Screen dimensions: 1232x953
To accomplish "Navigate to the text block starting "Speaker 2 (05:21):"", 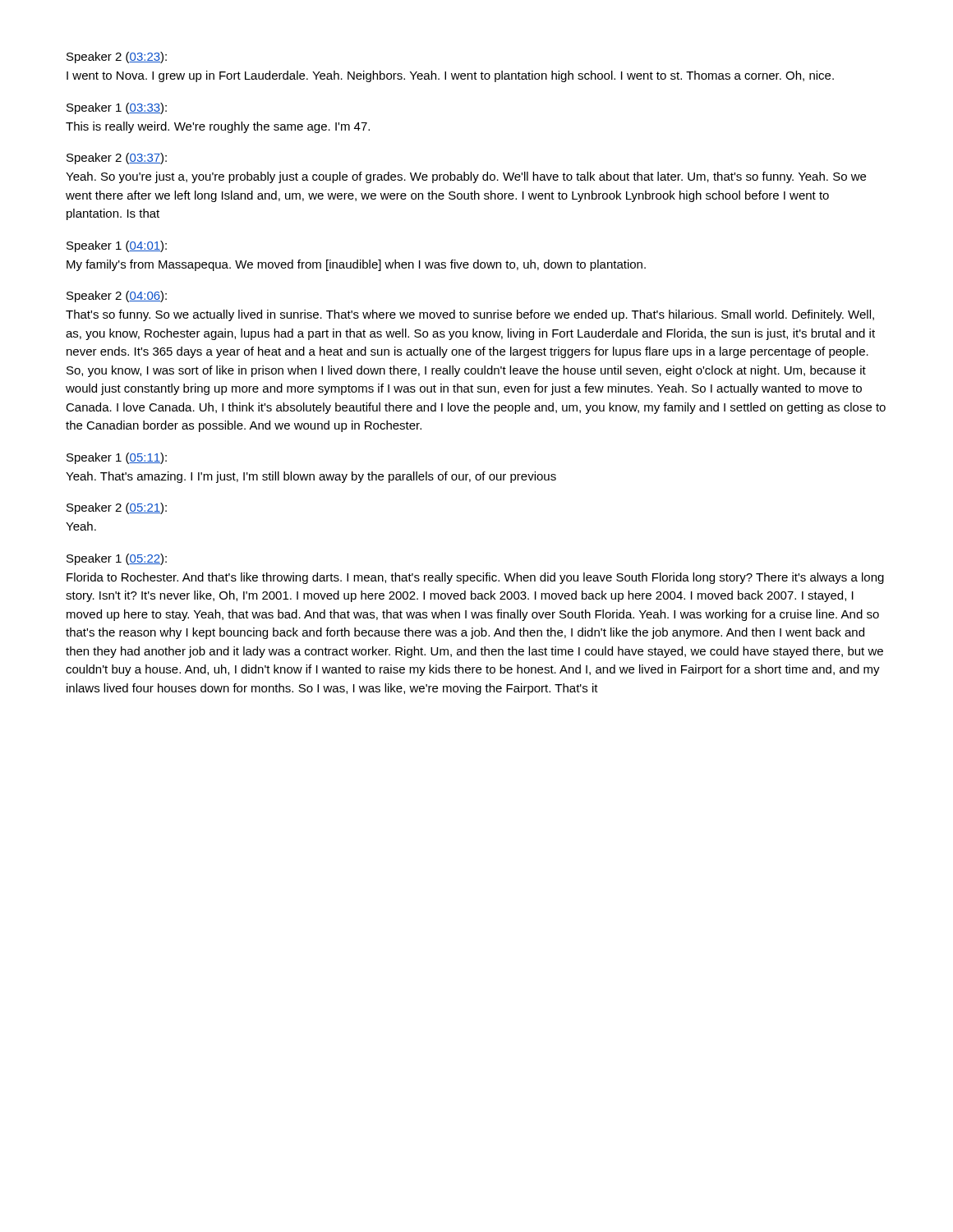I will tap(117, 507).
